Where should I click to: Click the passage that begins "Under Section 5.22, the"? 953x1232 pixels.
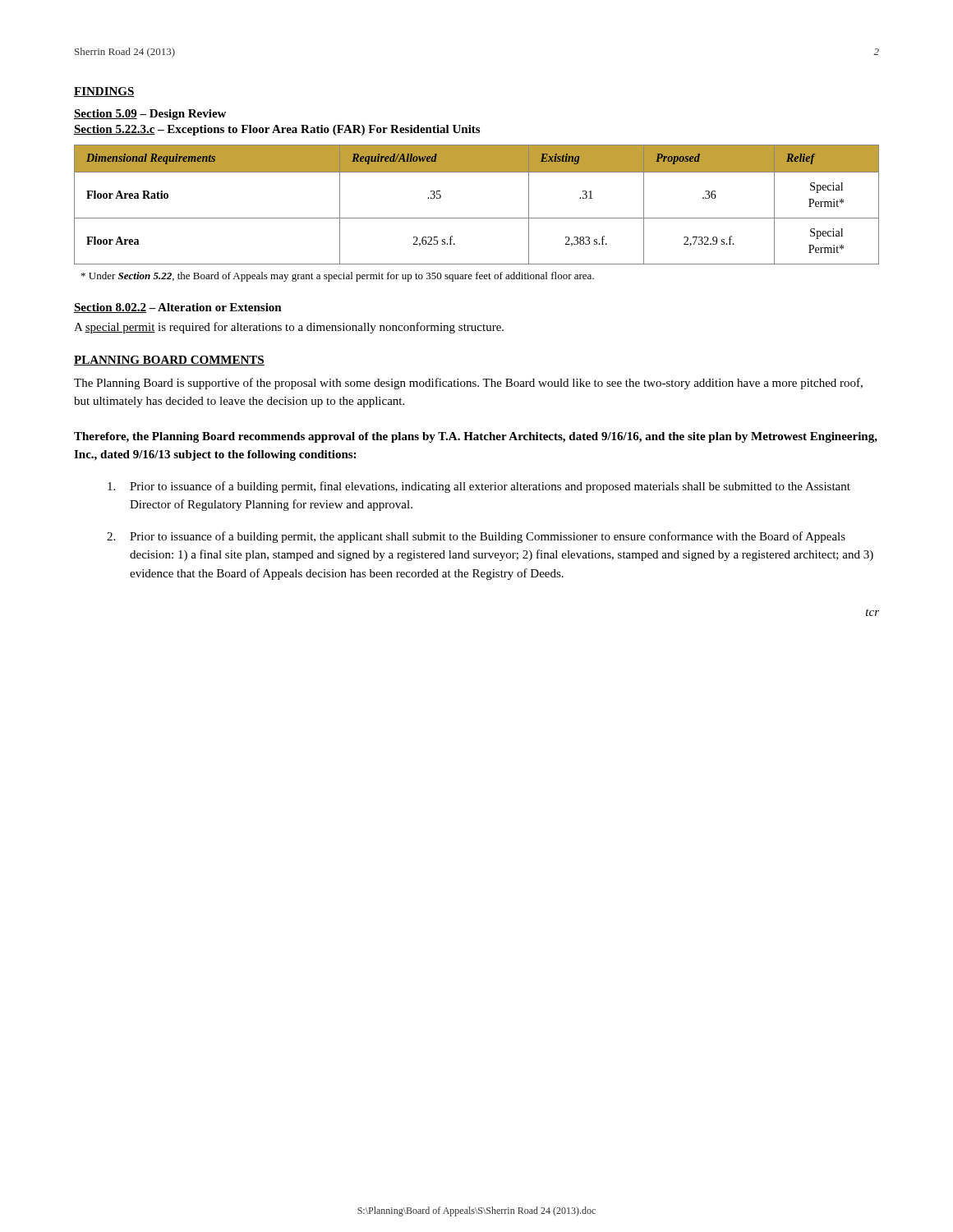(338, 276)
